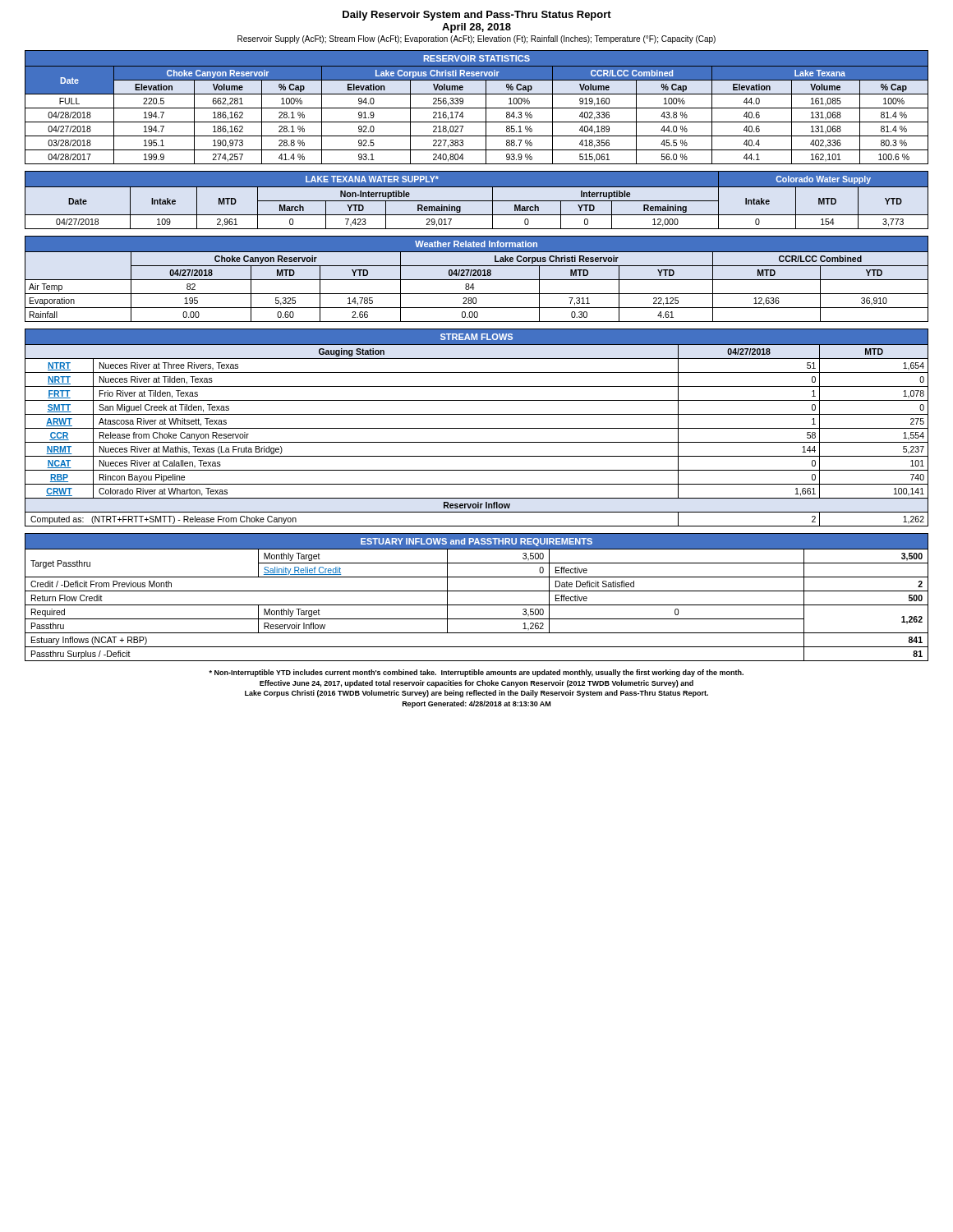953x1232 pixels.
Task: Find the passage starting "Daily Reservoir System and Pass-Thru Status Report"
Action: click(476, 21)
